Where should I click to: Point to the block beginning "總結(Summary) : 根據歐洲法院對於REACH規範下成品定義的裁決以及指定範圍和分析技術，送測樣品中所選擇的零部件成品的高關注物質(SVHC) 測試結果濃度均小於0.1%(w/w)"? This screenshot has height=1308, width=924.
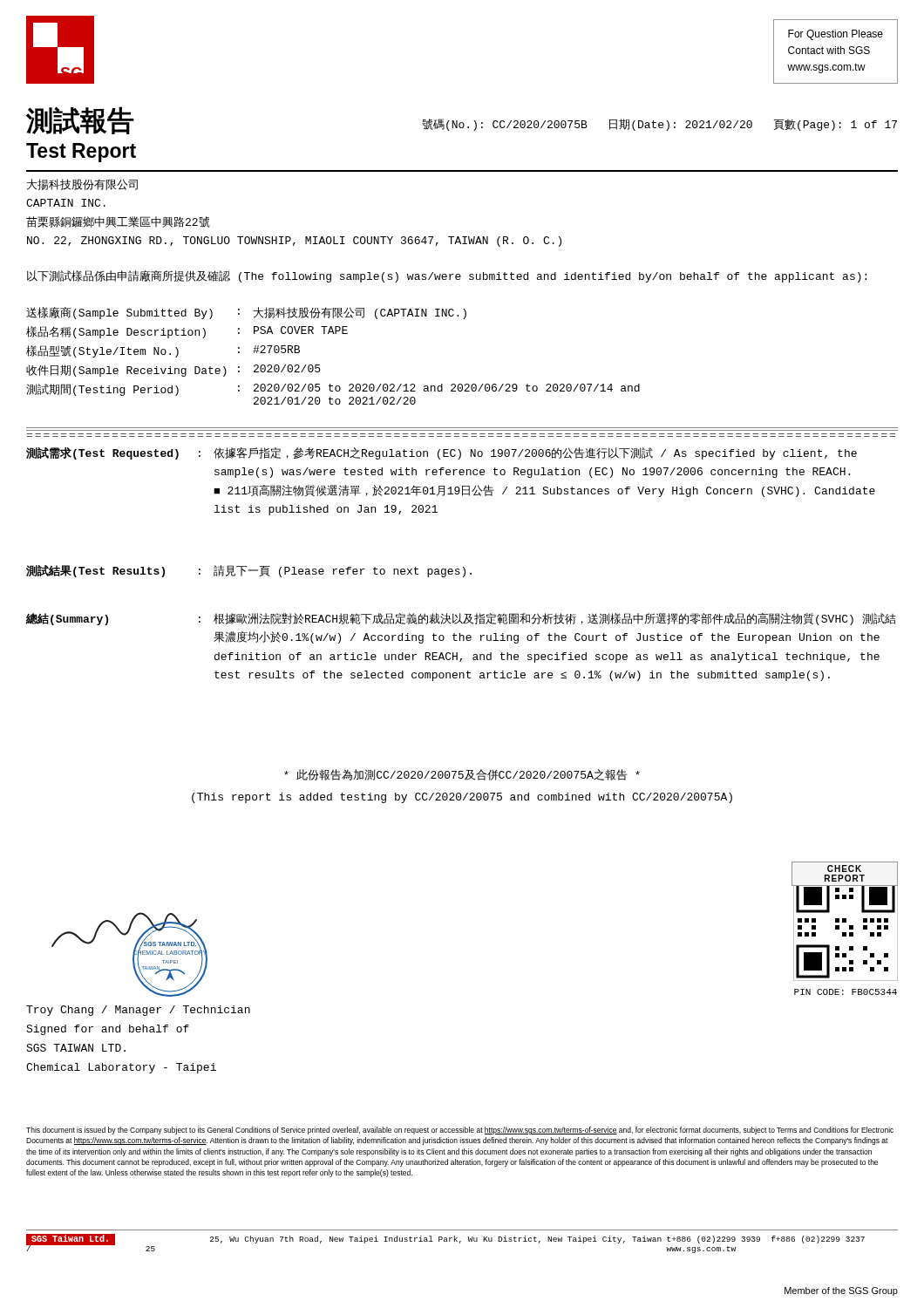[462, 648]
